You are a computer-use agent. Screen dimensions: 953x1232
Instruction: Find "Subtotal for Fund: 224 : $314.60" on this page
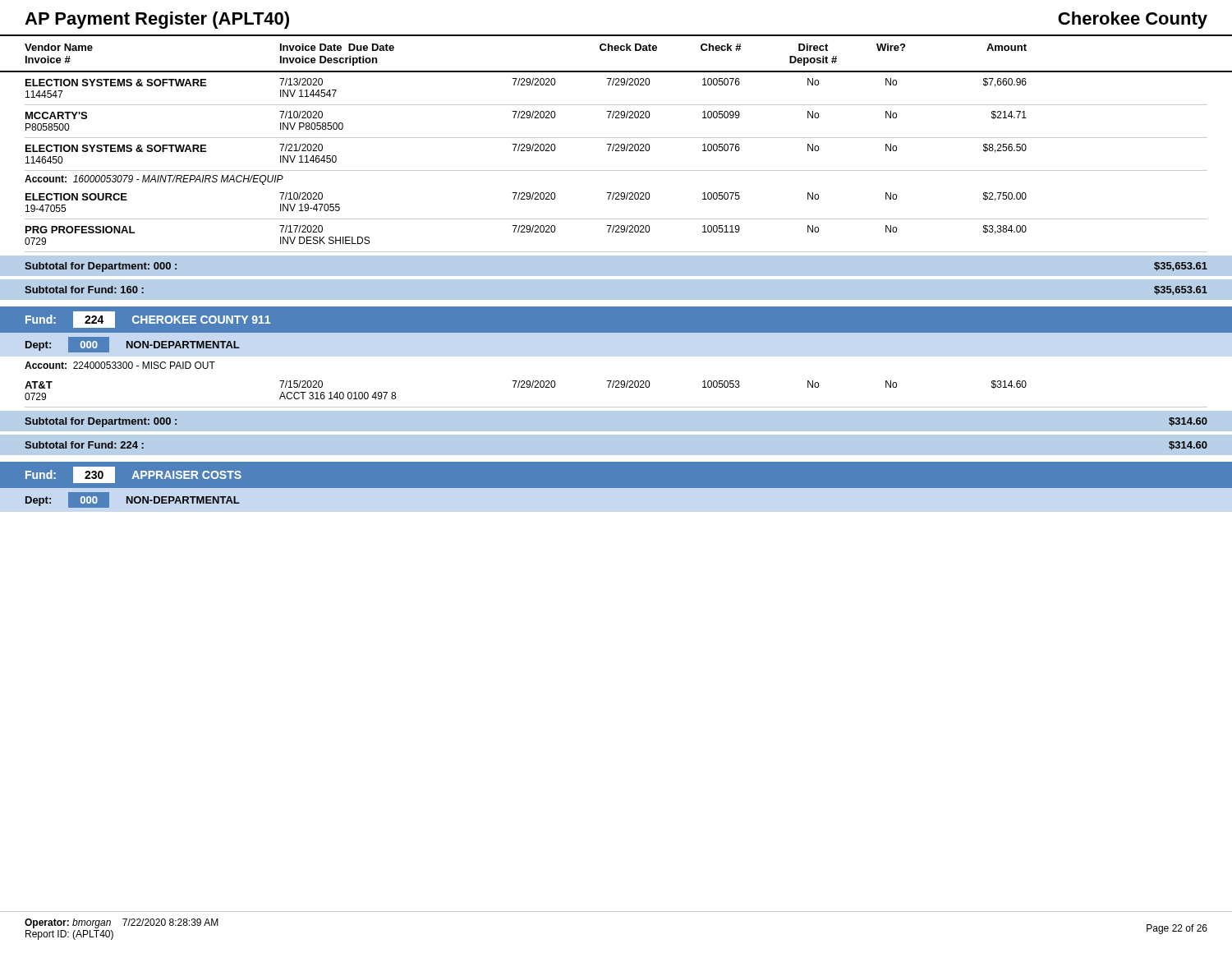tap(616, 445)
